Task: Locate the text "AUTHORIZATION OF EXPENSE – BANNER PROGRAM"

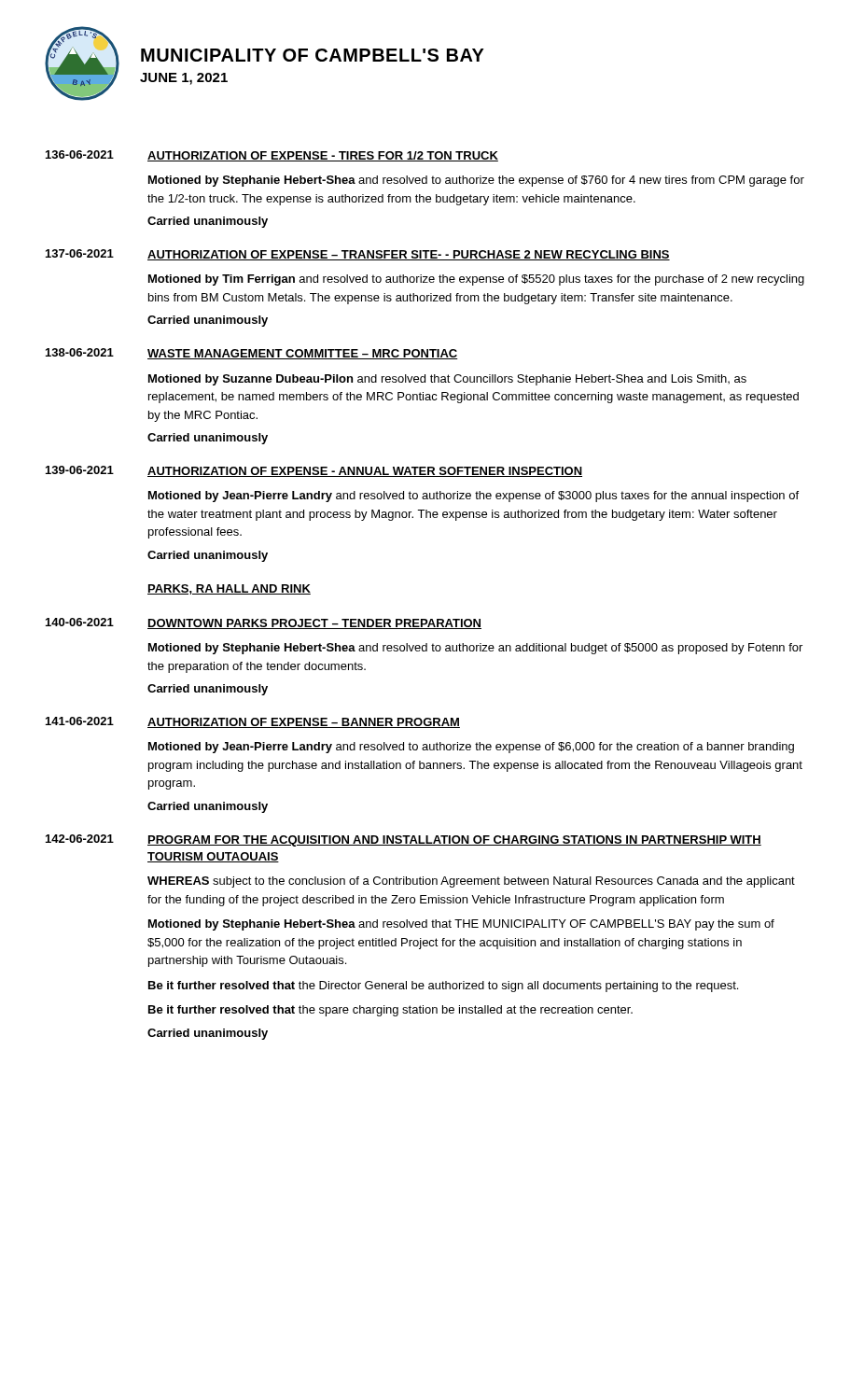Action: [x=304, y=722]
